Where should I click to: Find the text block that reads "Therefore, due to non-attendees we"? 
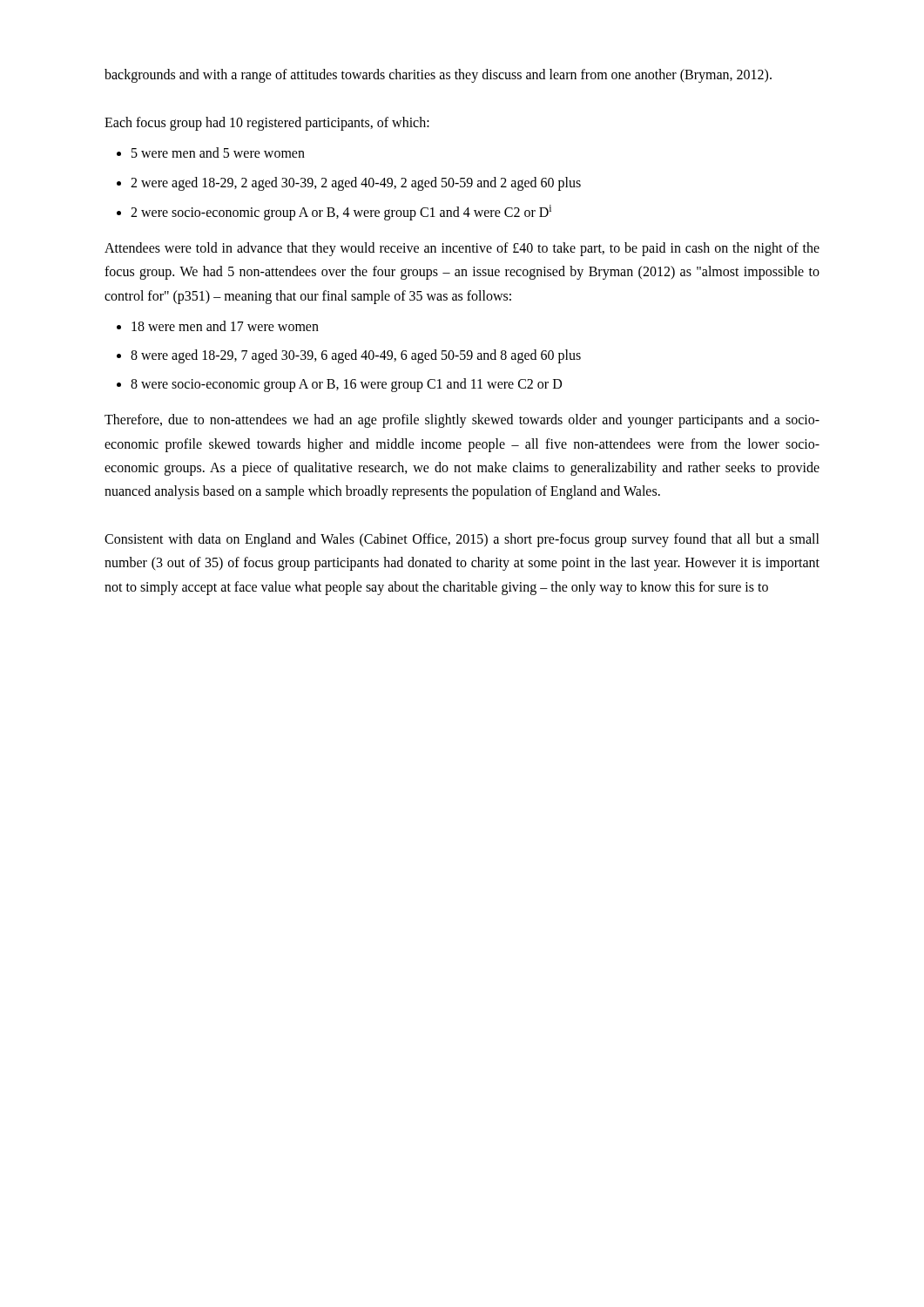tap(462, 455)
